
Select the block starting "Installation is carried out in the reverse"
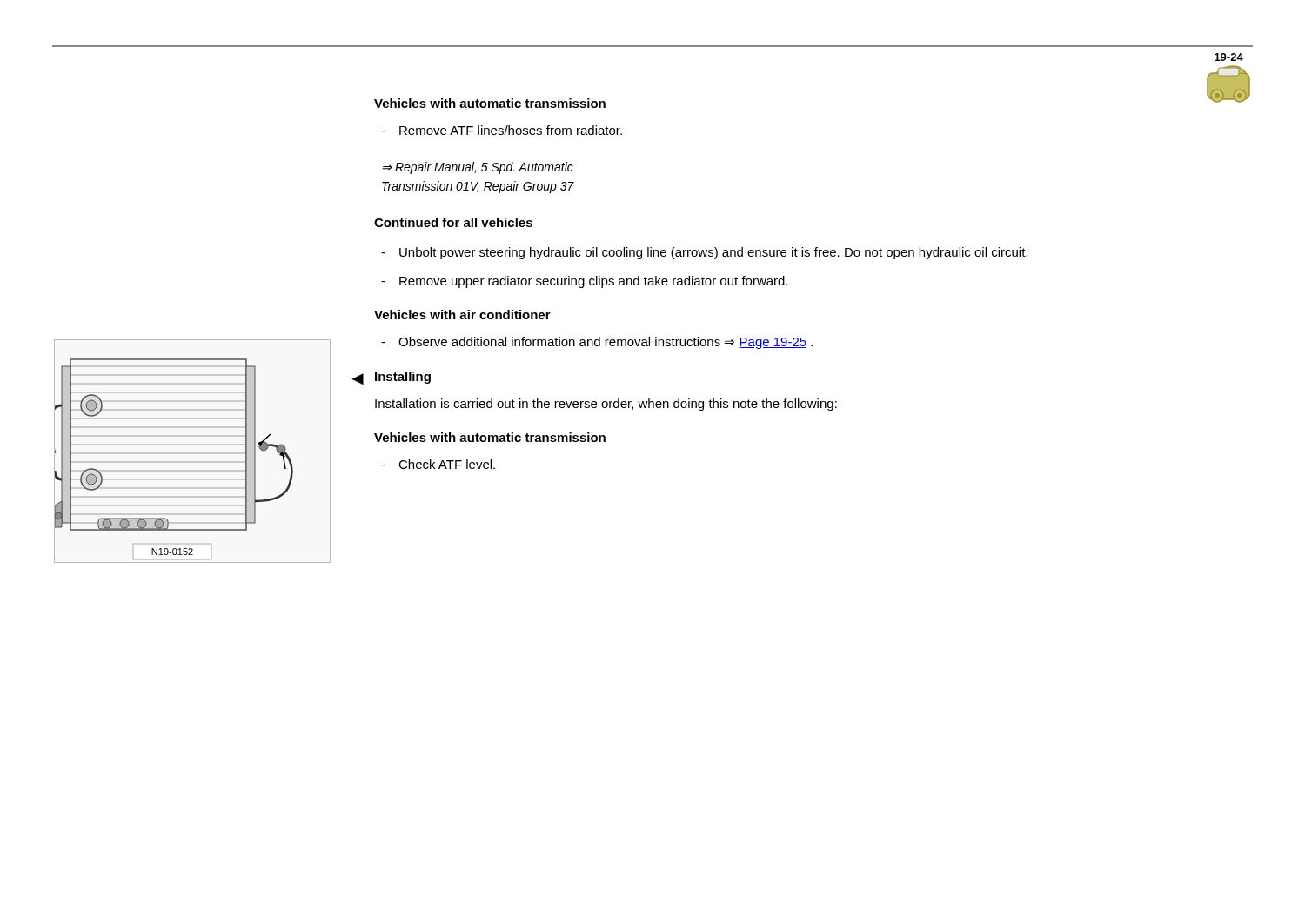tap(606, 403)
